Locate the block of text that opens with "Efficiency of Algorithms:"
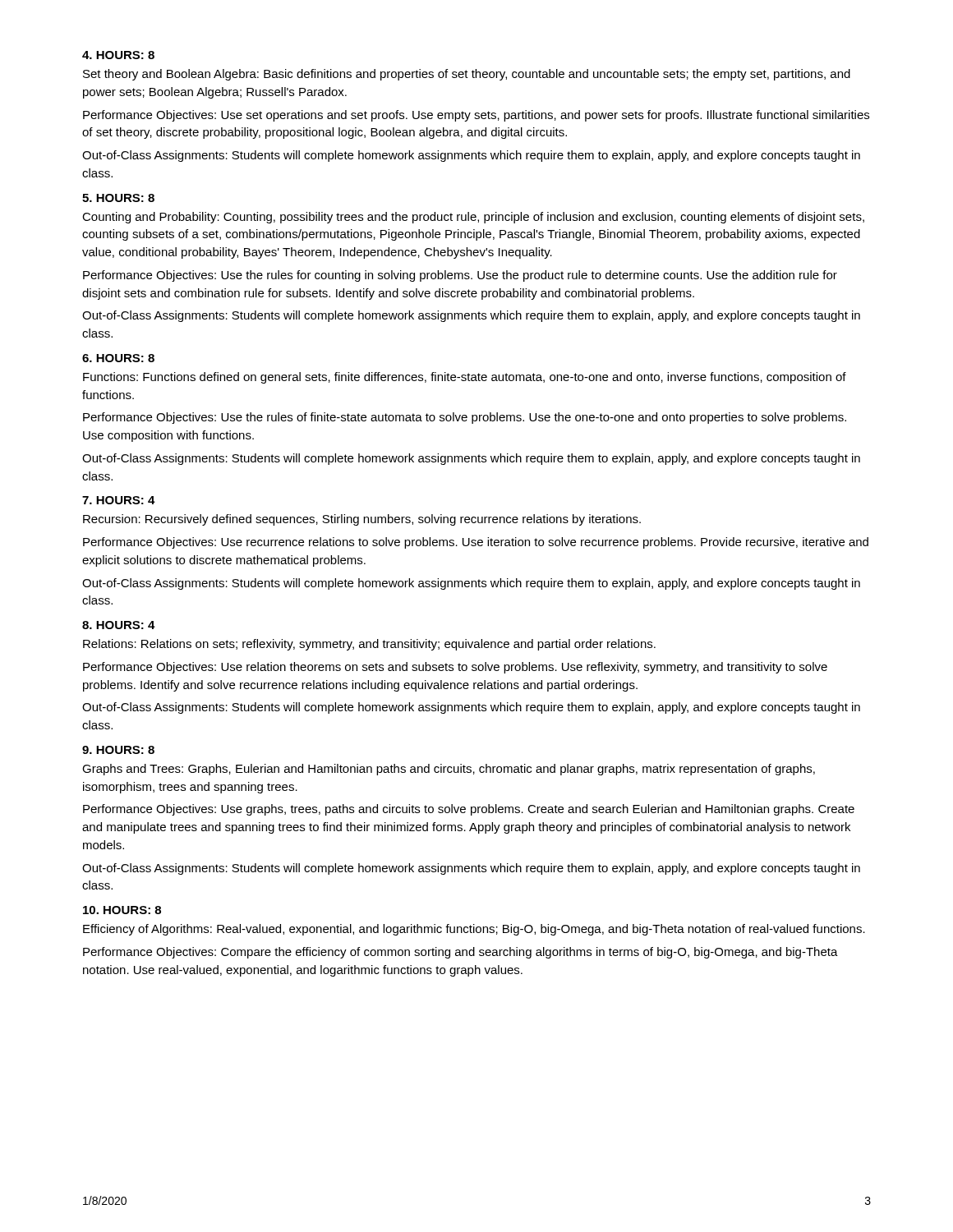The width and height of the screenshot is (953, 1232). [x=474, y=928]
